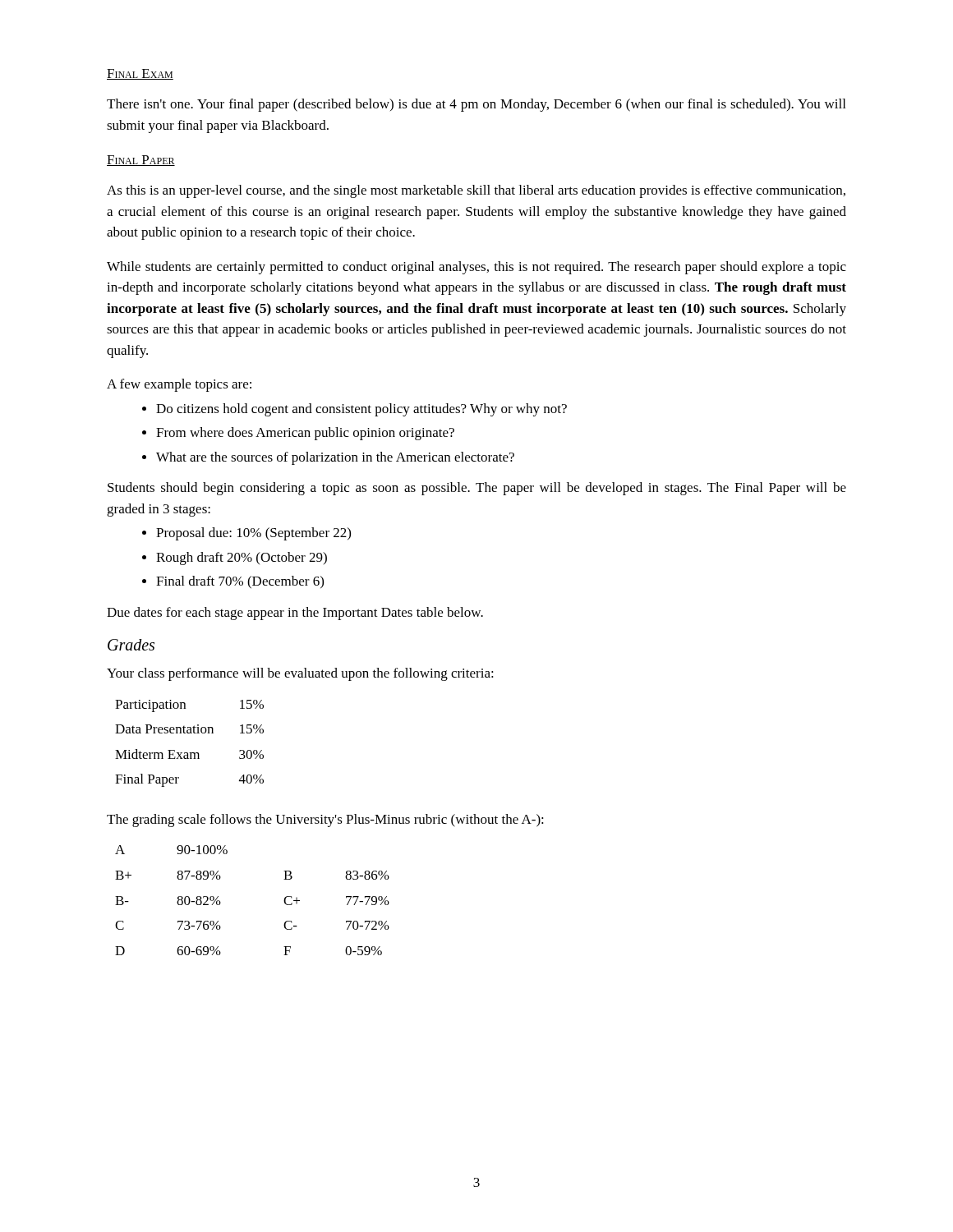Point to the element starting "Final Exam"
This screenshot has width=953, height=1232.
coord(140,73)
